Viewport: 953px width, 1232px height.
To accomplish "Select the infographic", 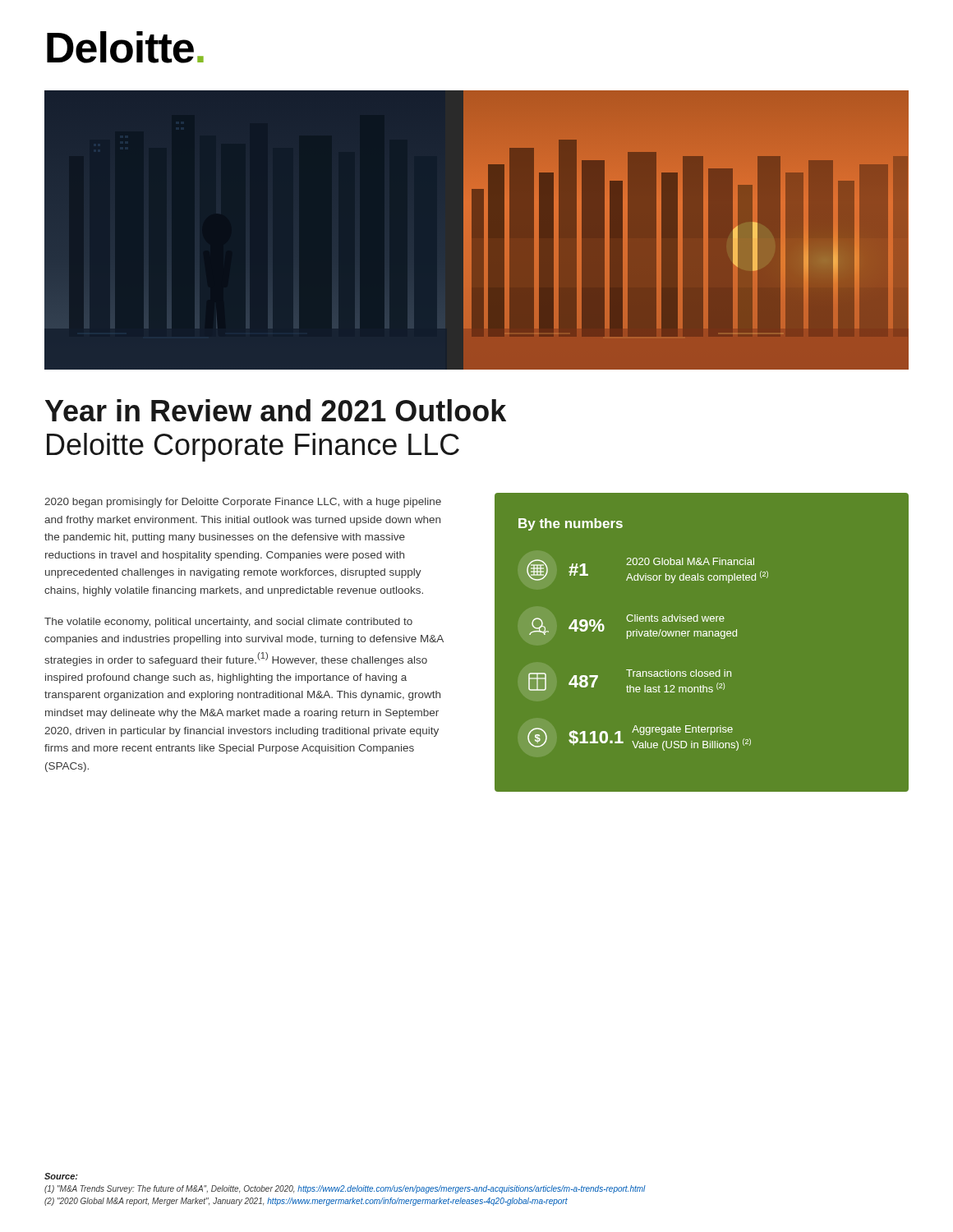I will click(702, 642).
